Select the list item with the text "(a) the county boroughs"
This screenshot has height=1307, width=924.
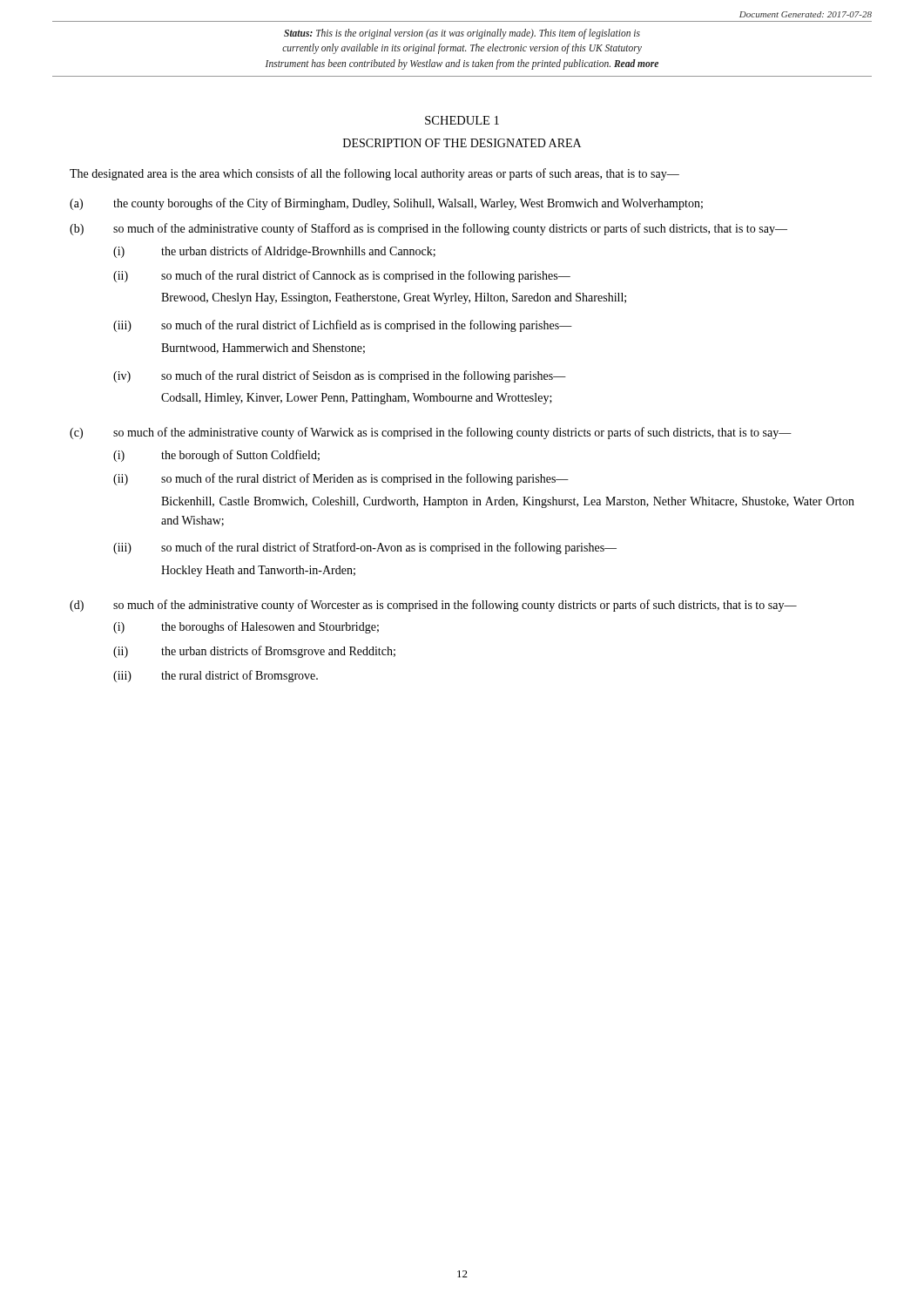pos(462,203)
